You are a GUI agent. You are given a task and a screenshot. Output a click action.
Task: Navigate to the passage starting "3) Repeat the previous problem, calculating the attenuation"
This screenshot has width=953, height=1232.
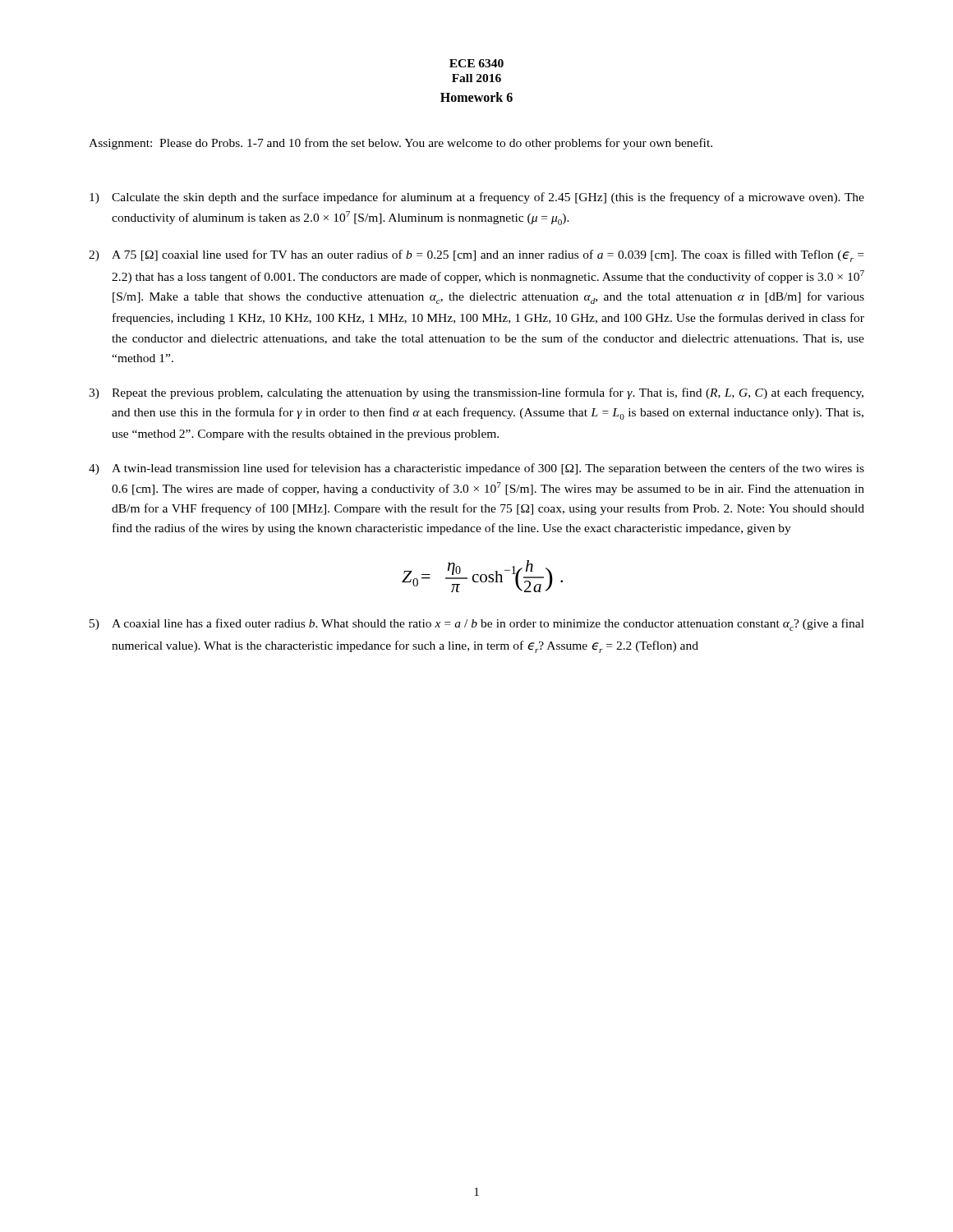(x=476, y=413)
